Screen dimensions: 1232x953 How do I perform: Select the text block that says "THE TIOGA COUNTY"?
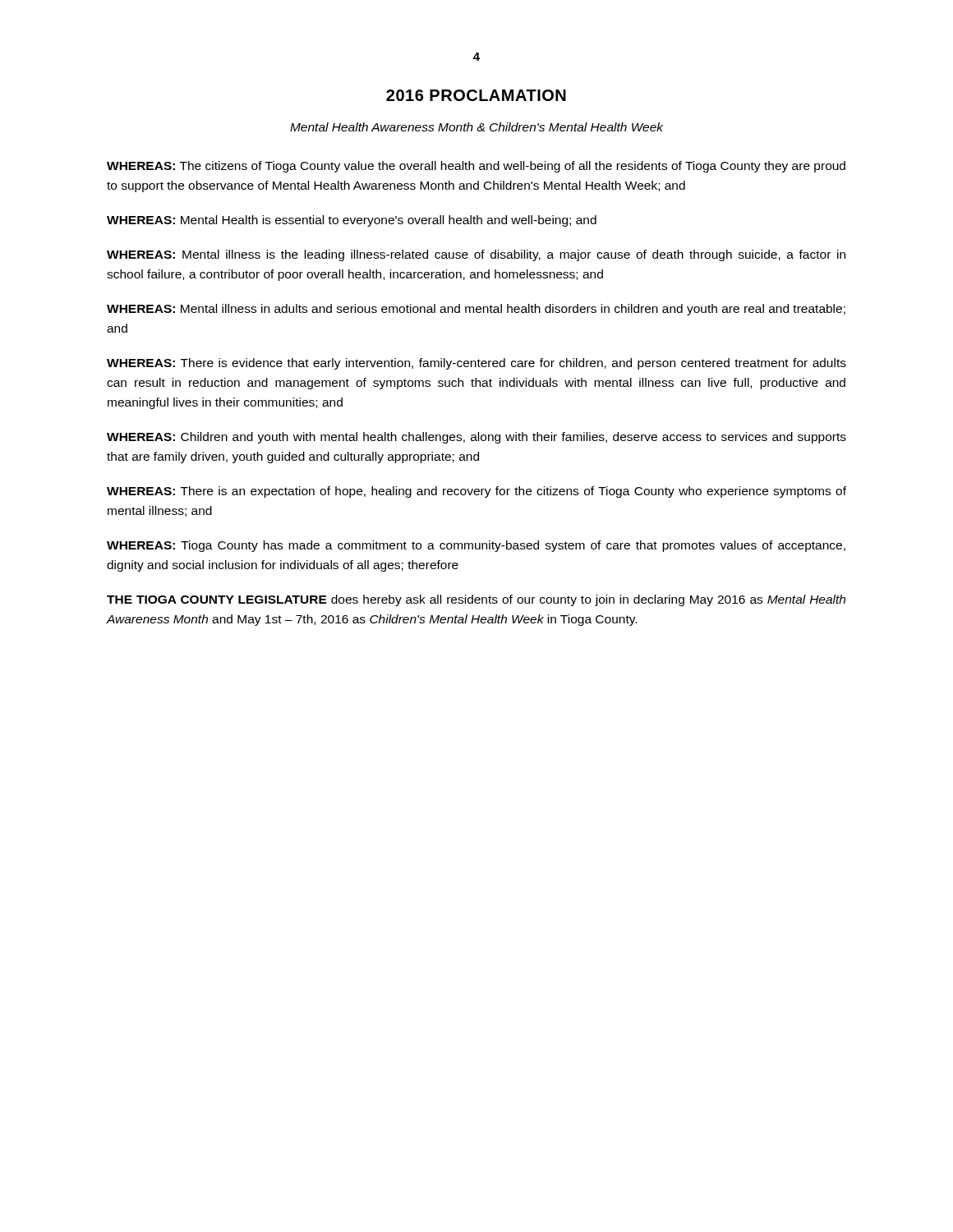(x=476, y=609)
